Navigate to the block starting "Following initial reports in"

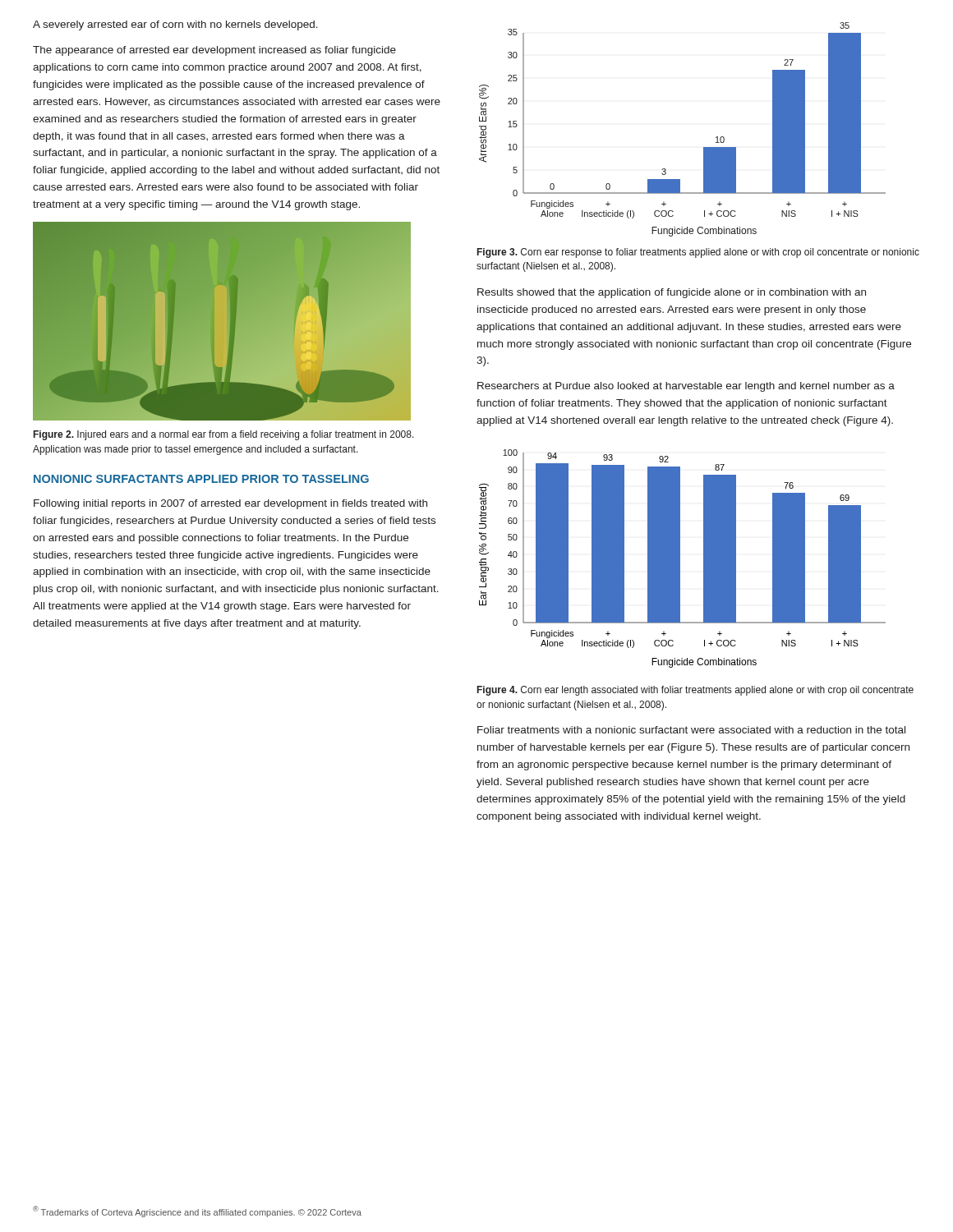click(238, 564)
